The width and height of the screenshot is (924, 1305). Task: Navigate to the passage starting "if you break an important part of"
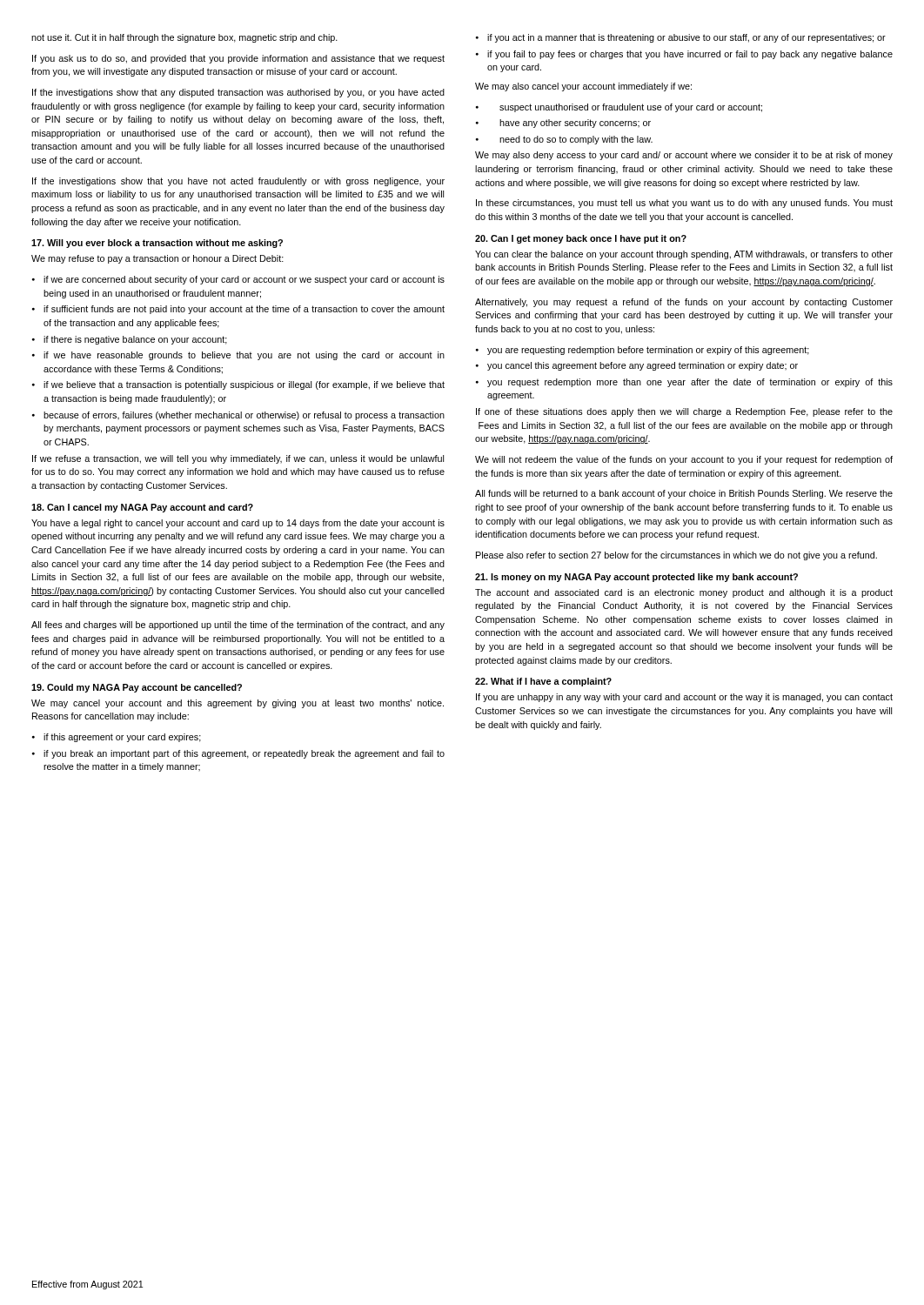[x=244, y=760]
